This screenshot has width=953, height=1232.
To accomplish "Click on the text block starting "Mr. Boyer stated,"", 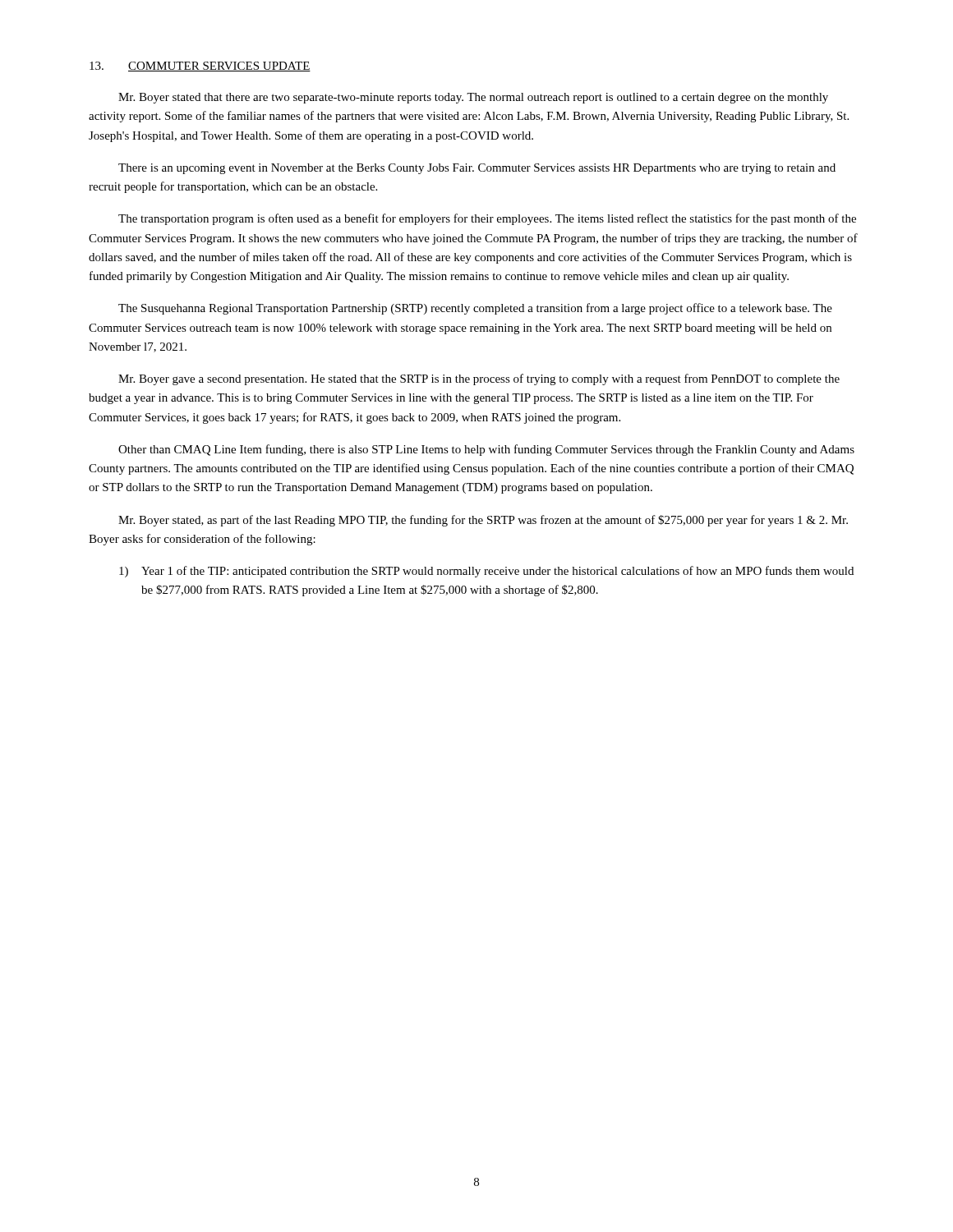I will [x=469, y=529].
